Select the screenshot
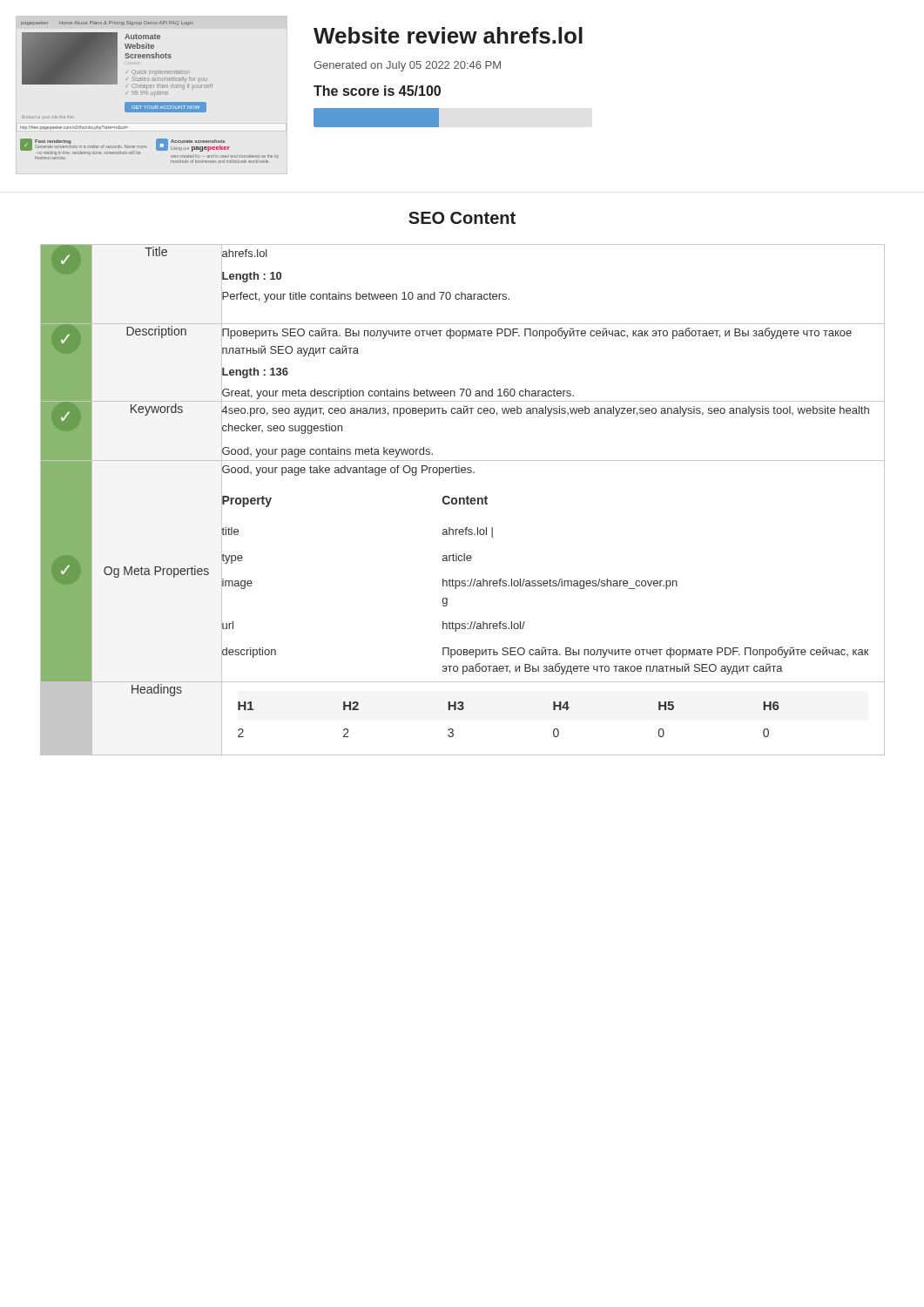 tap(152, 95)
